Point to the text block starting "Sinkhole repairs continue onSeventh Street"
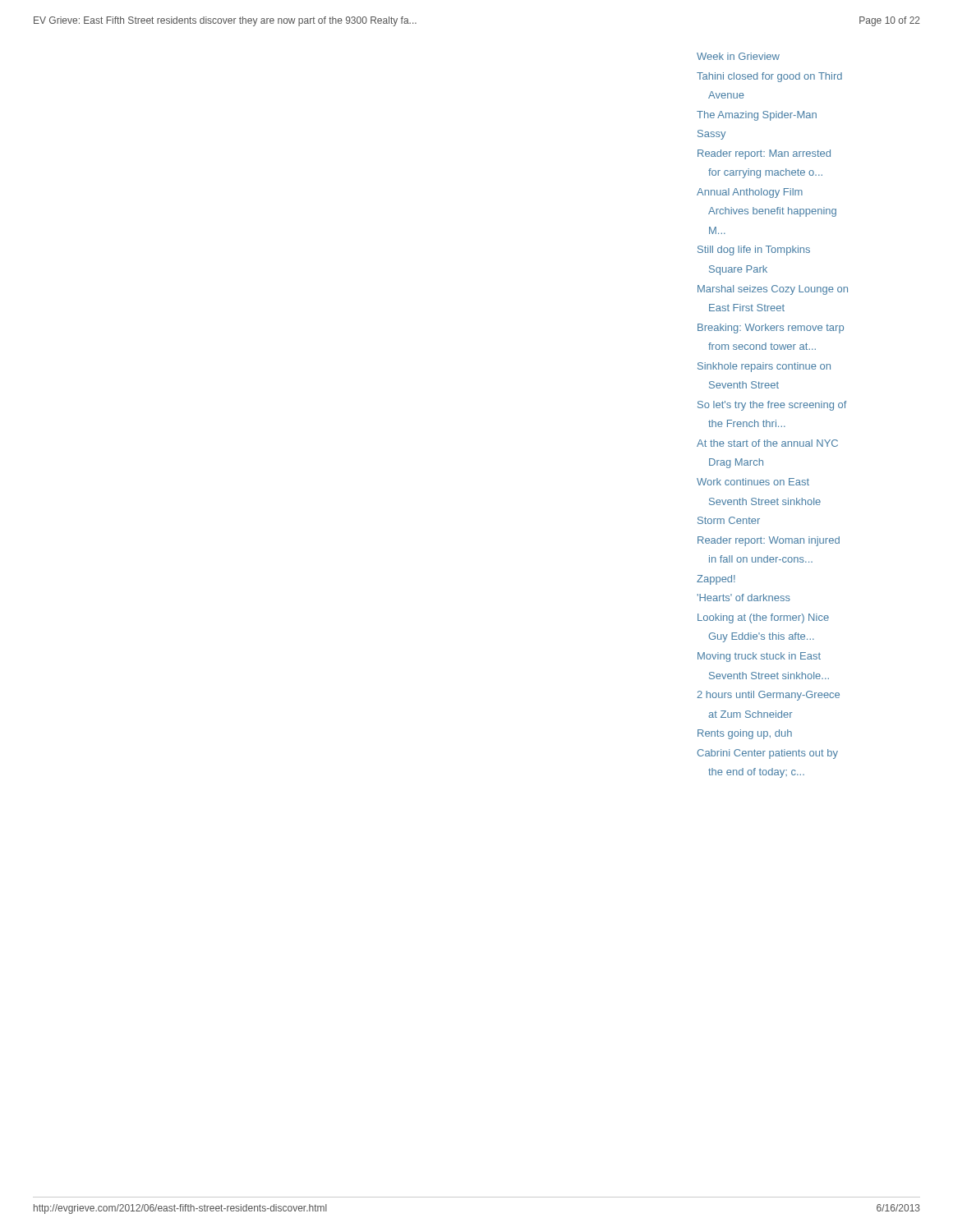This screenshot has height=1232, width=953. point(797,376)
